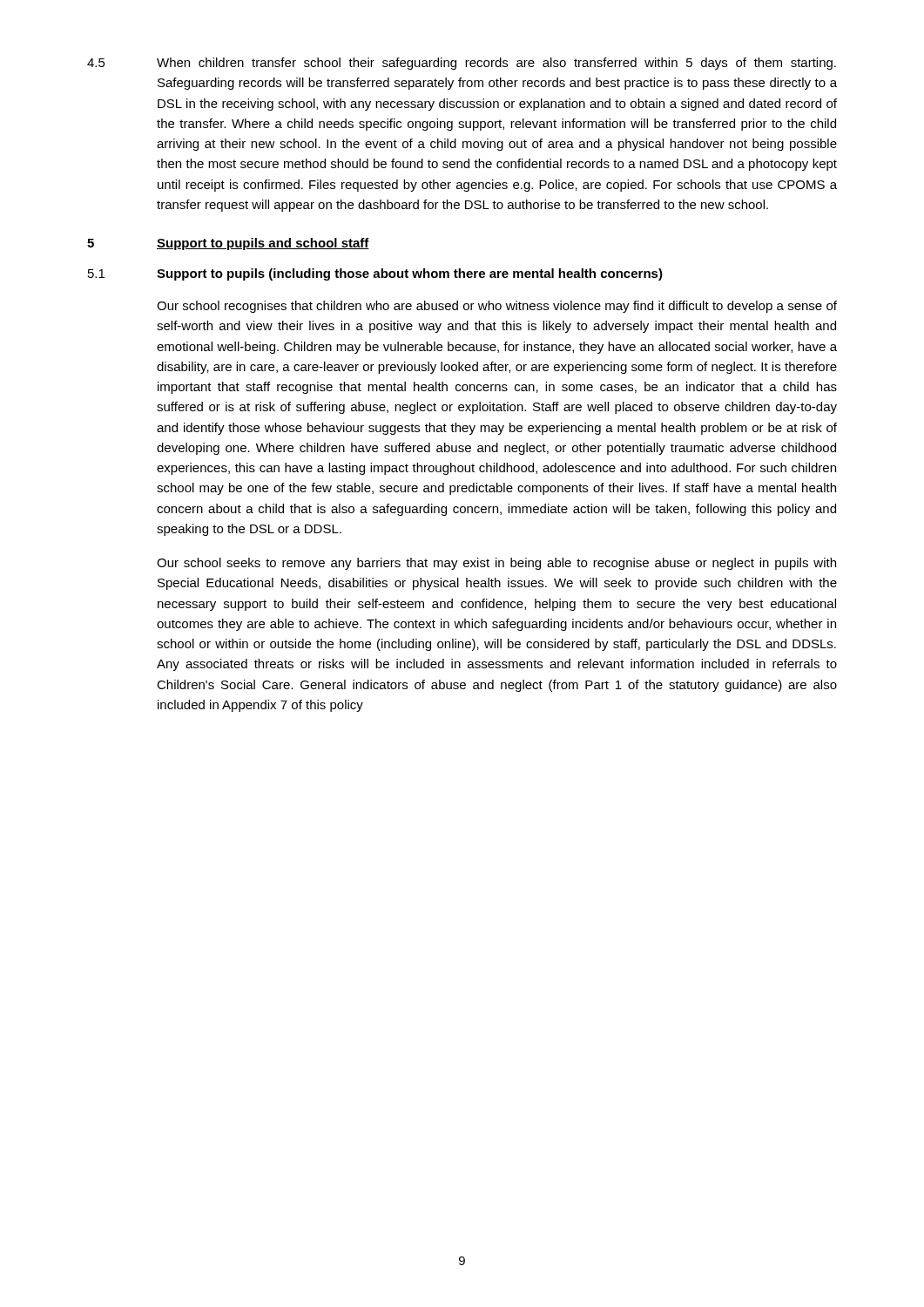Click on the text block starting "Our school recognises that children who are abused"
The image size is (924, 1307).
coord(497,417)
